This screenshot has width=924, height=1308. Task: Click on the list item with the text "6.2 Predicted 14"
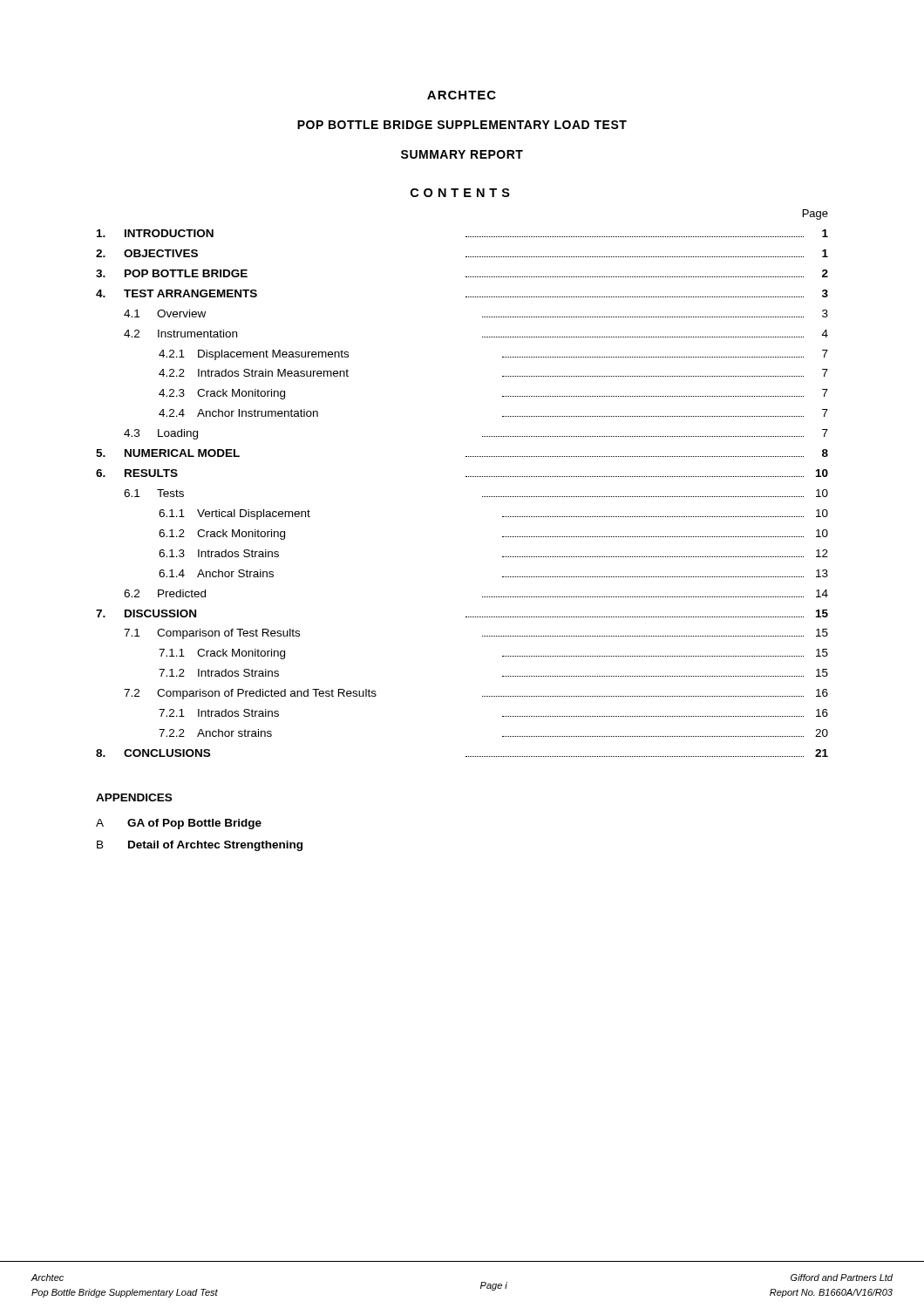(x=476, y=594)
